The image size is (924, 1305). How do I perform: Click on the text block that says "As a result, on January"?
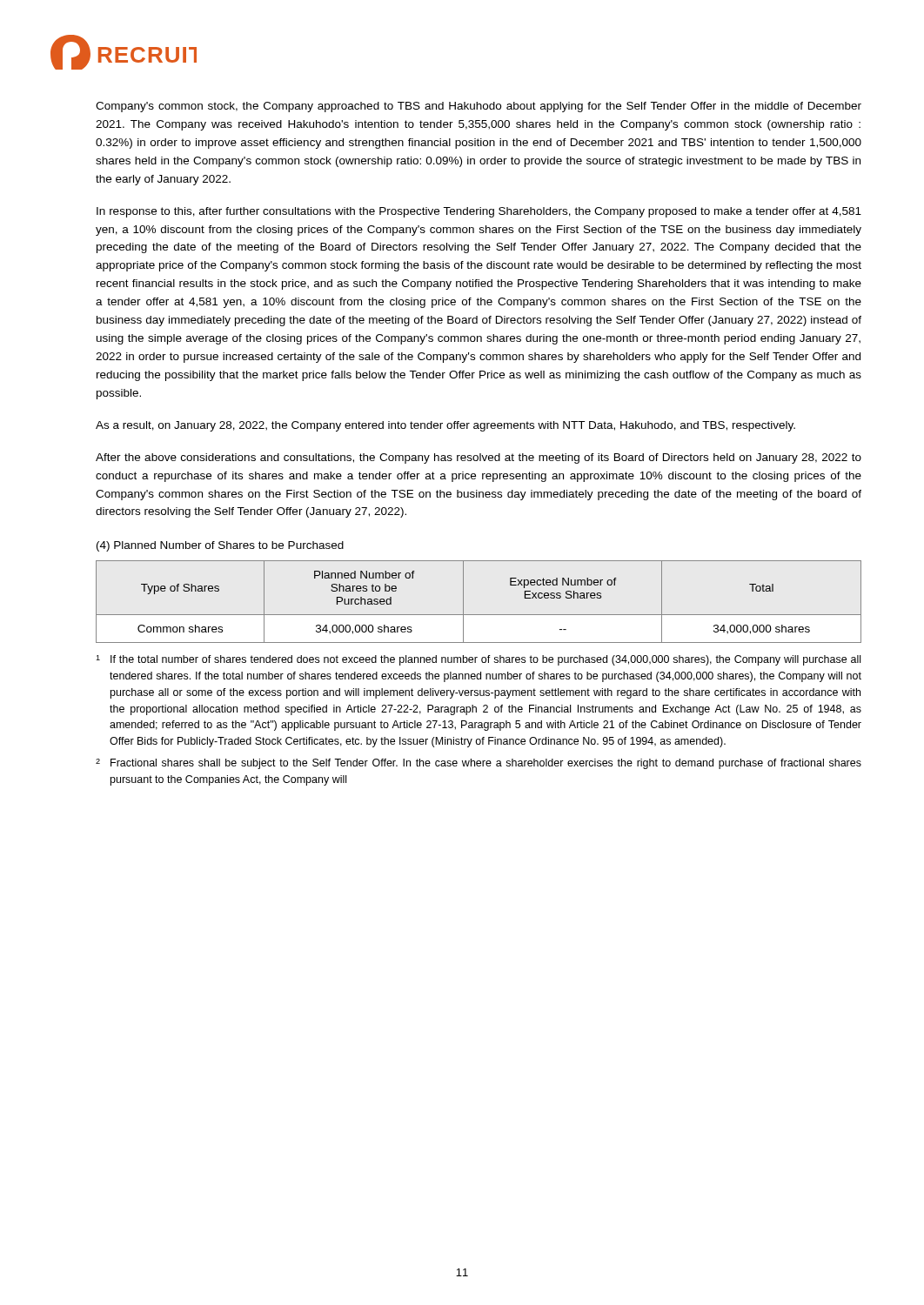point(446,425)
